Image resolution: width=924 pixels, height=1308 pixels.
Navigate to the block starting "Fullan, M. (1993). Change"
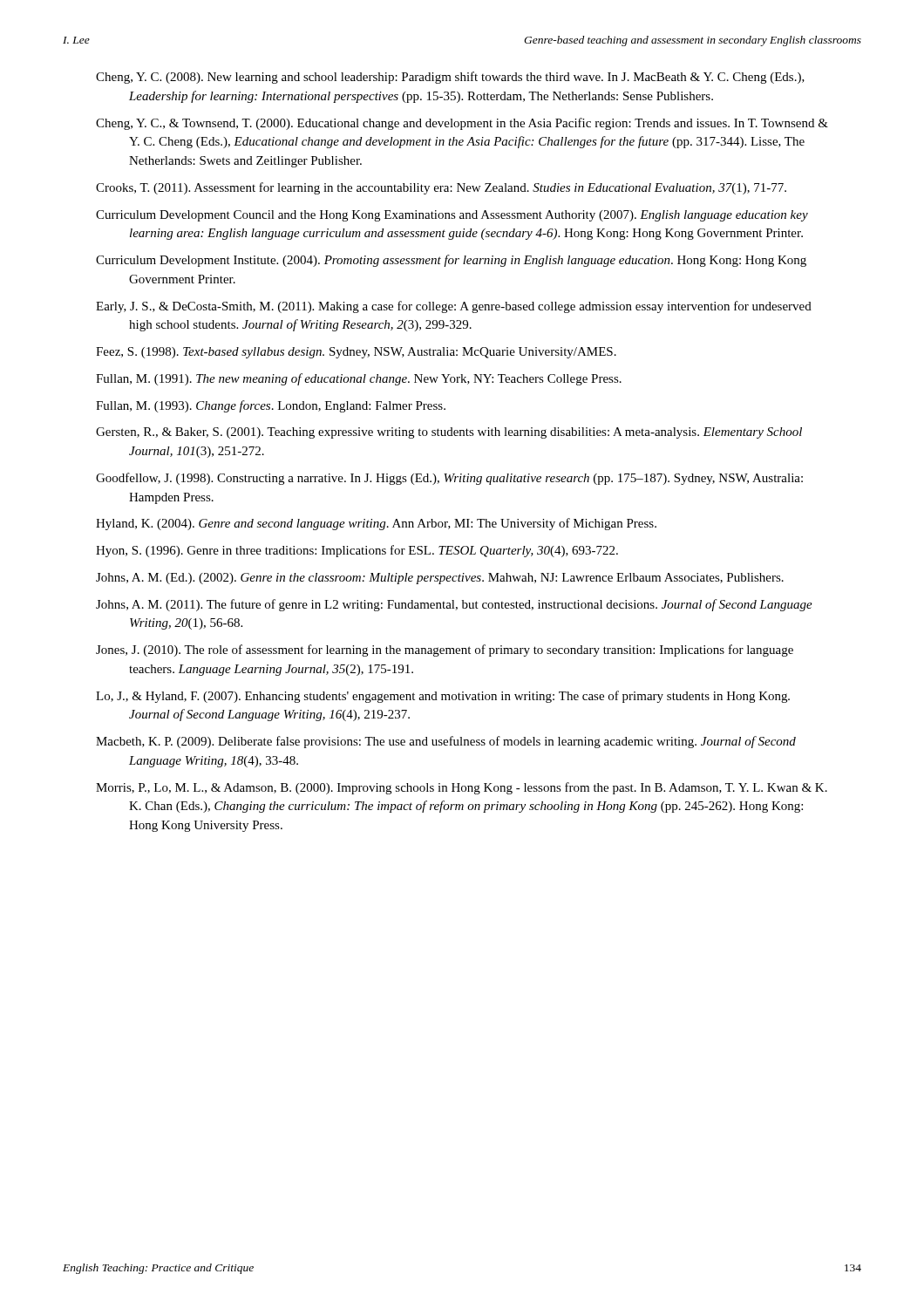click(x=271, y=405)
